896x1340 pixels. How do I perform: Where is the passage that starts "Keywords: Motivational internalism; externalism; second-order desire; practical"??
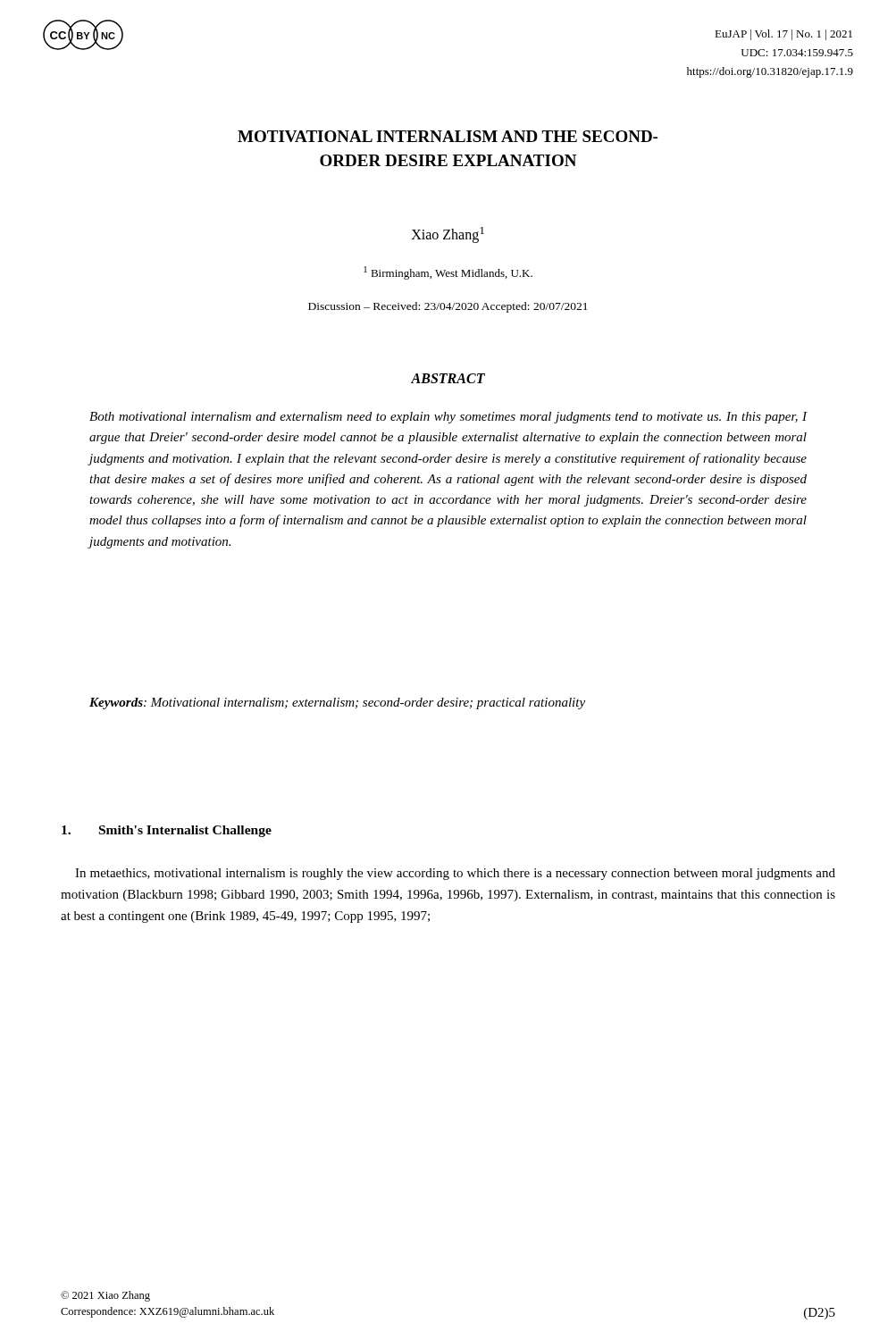coord(337,702)
